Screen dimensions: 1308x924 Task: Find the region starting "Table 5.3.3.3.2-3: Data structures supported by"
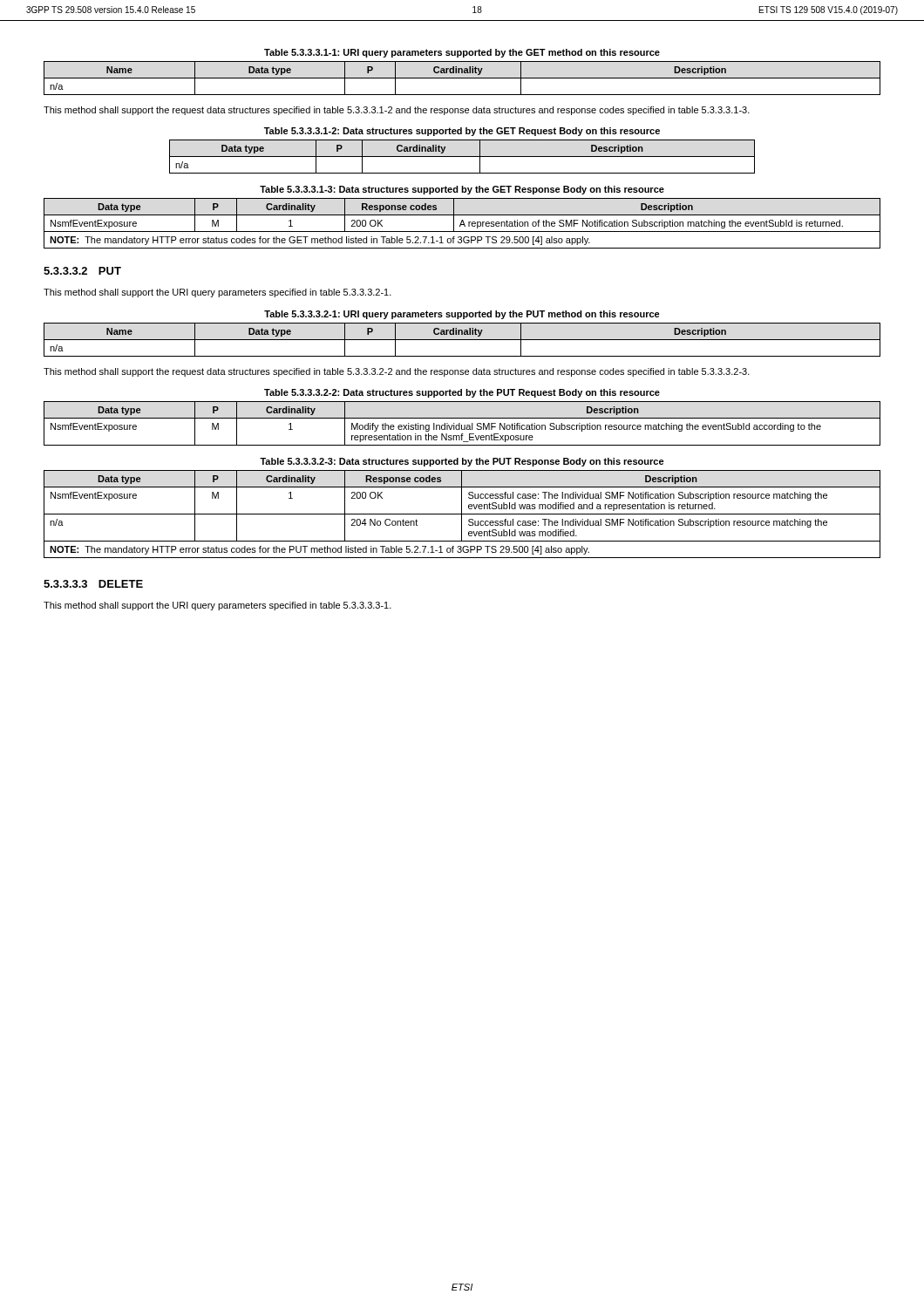(x=462, y=461)
